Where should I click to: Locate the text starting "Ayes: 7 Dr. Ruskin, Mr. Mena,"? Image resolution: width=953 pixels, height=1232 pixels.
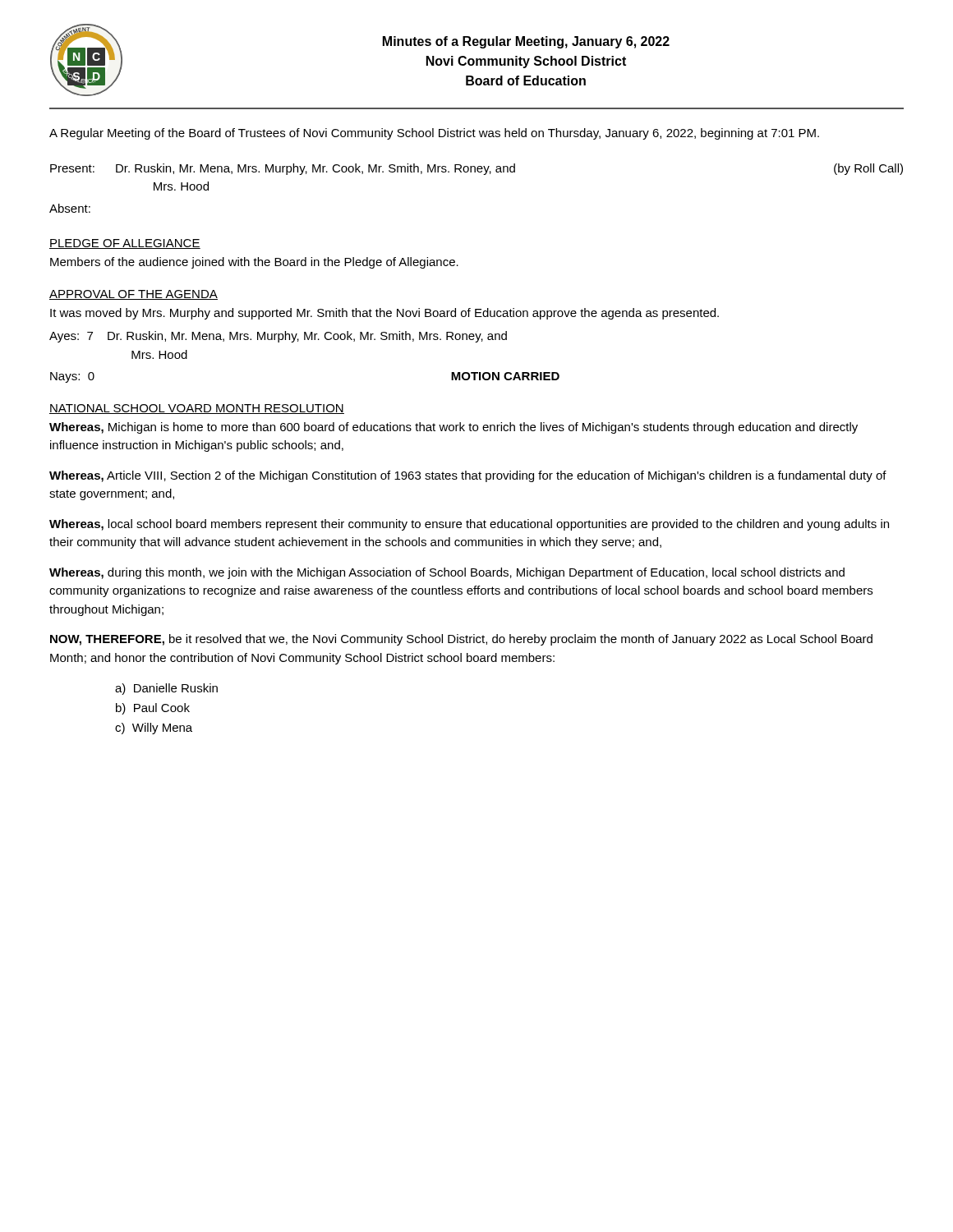278,337
